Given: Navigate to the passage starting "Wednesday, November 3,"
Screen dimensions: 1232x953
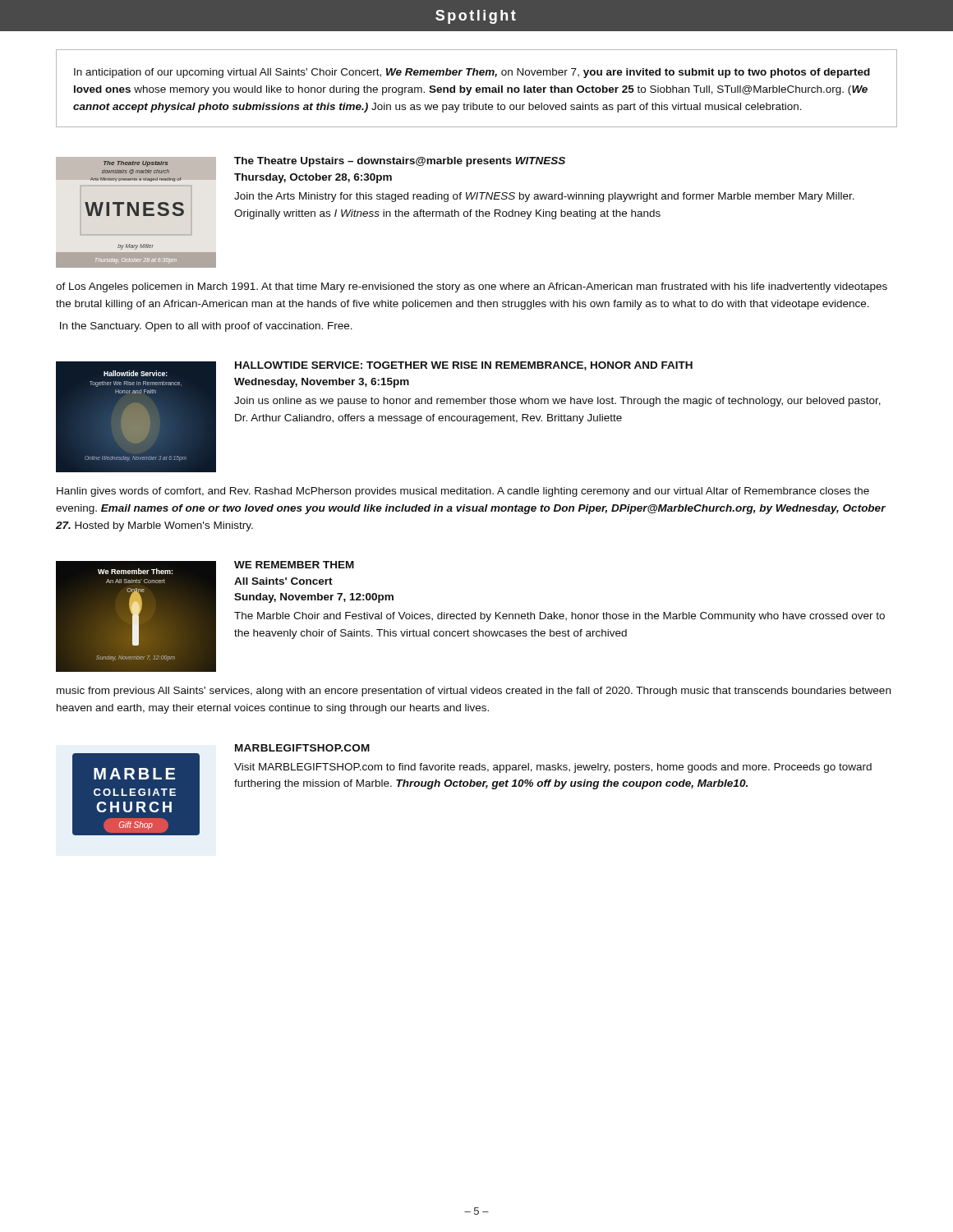Looking at the screenshot, I should pyautogui.click(x=322, y=381).
